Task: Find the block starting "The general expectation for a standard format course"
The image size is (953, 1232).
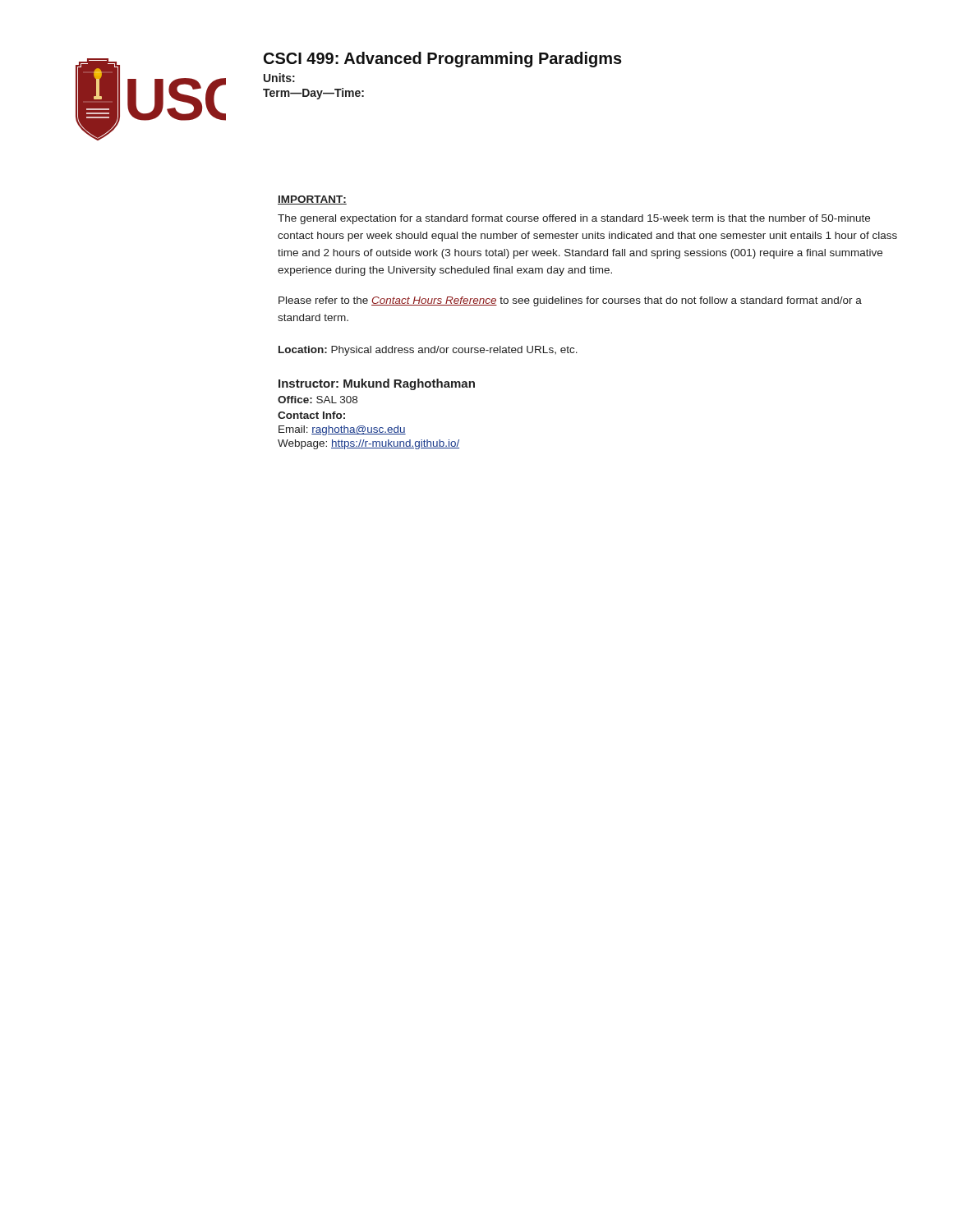Action: coord(587,244)
